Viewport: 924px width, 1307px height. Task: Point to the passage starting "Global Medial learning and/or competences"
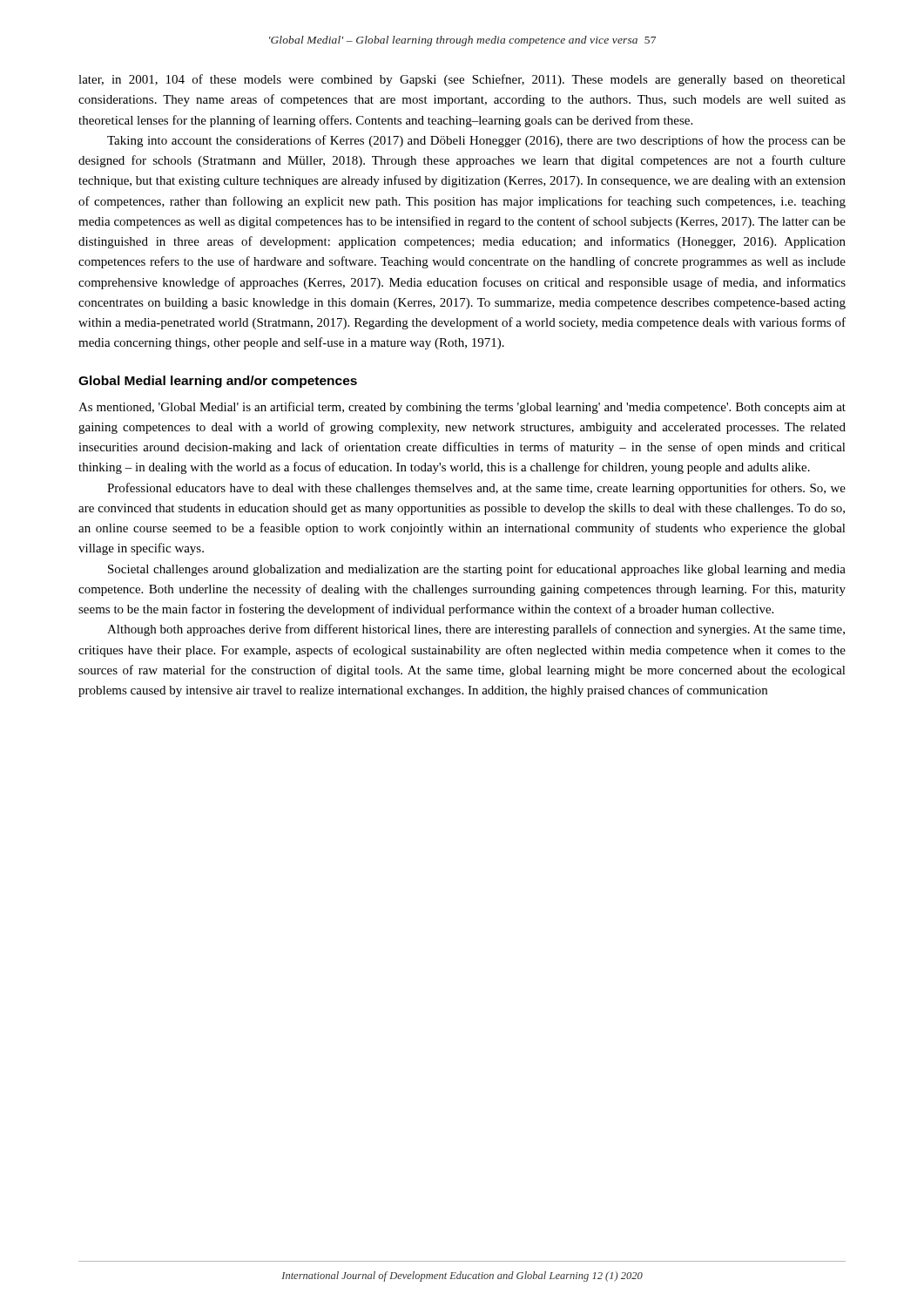tap(218, 380)
